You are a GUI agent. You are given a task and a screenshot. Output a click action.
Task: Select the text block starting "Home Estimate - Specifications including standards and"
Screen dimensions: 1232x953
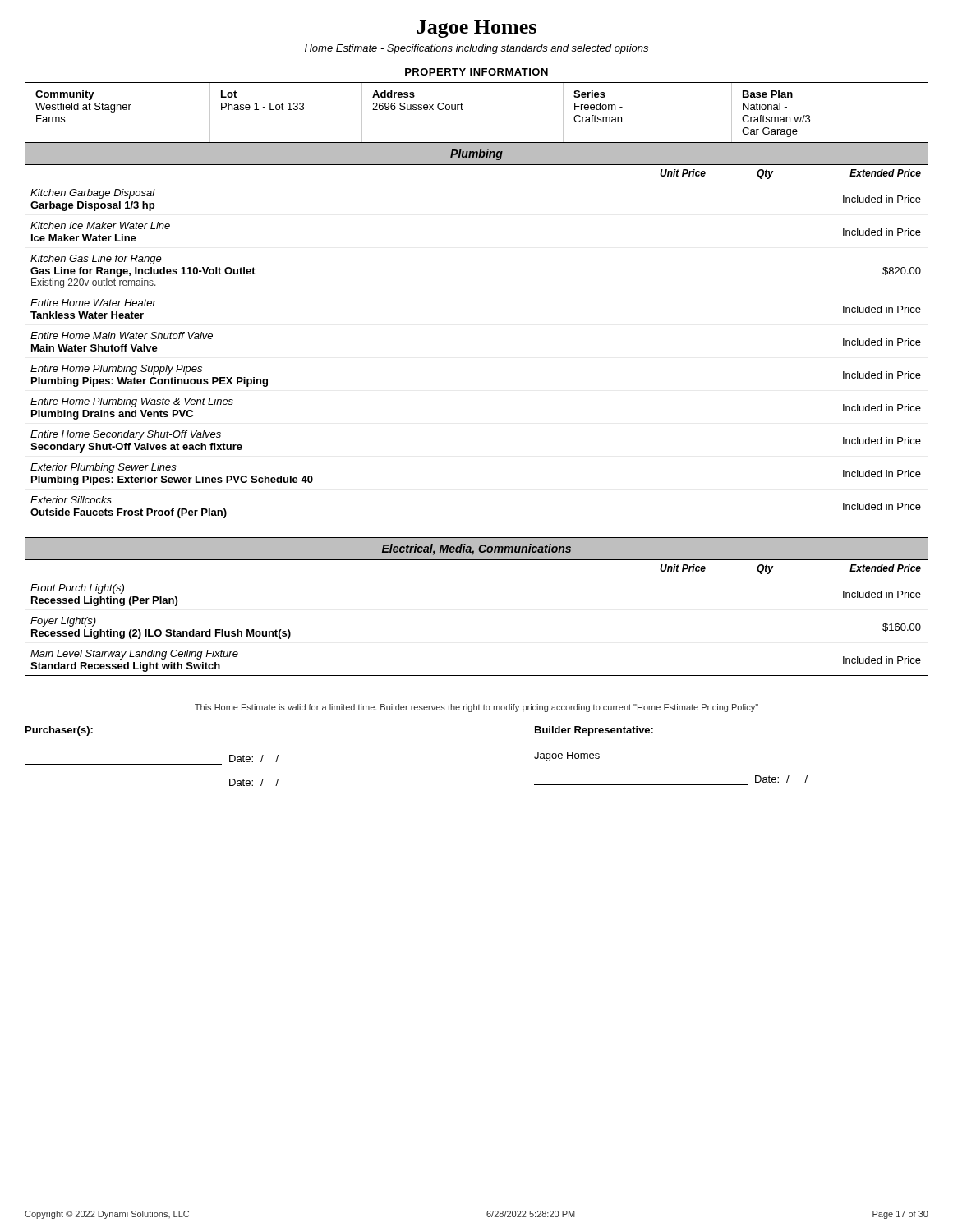tap(476, 48)
